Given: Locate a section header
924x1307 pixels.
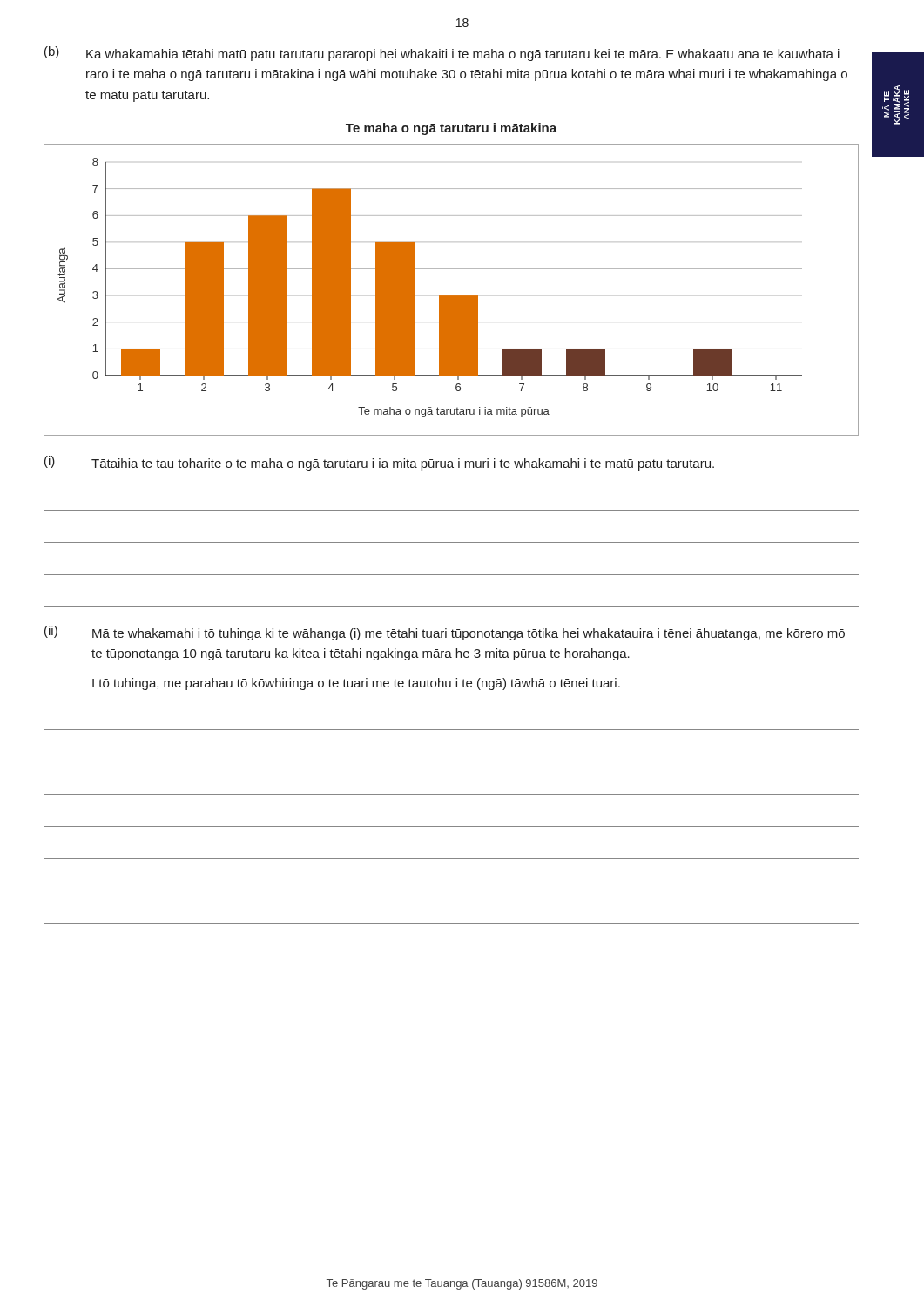Looking at the screenshot, I should (x=451, y=127).
